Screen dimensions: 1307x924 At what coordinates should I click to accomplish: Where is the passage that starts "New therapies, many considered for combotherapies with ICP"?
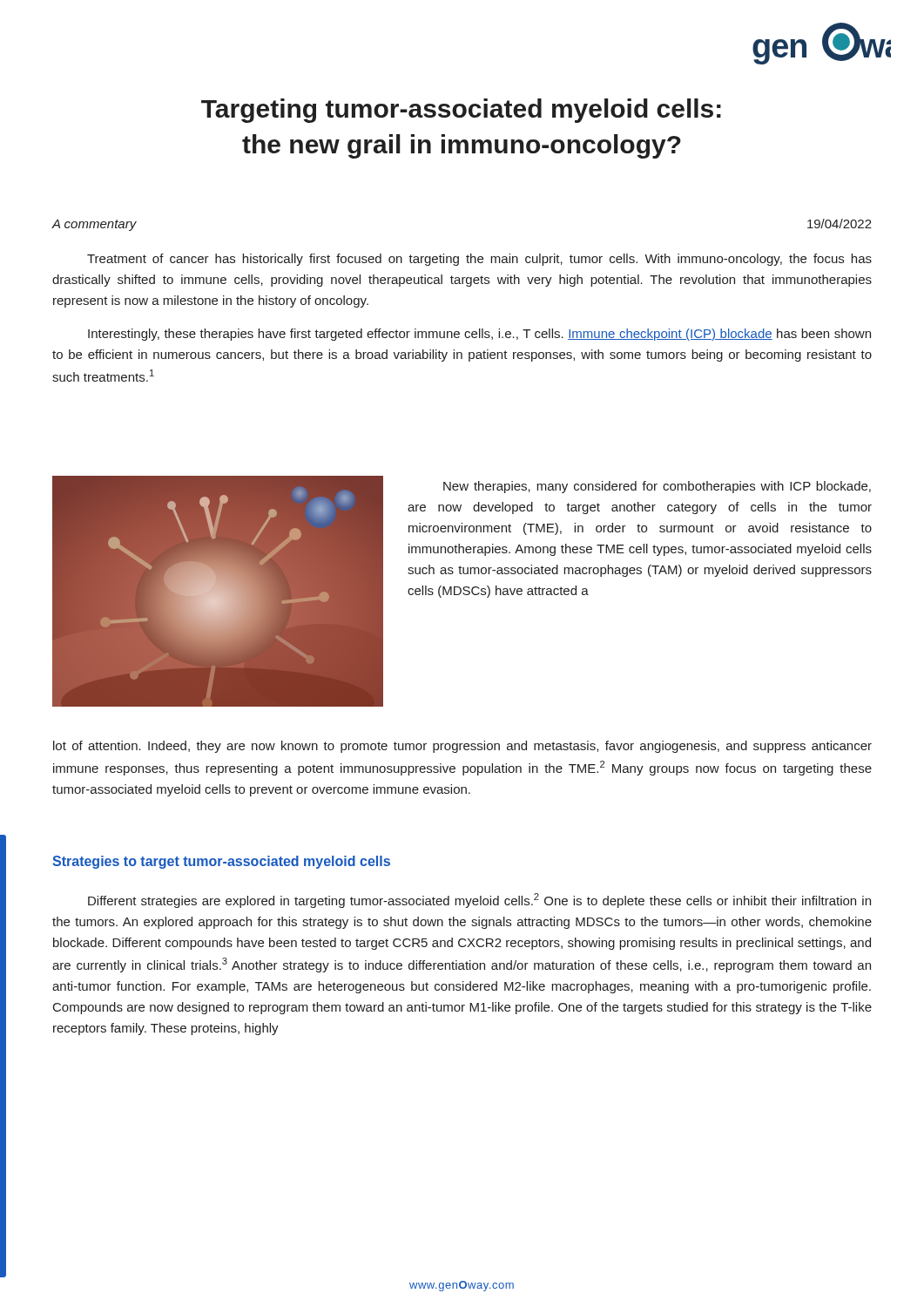pyautogui.click(x=640, y=538)
